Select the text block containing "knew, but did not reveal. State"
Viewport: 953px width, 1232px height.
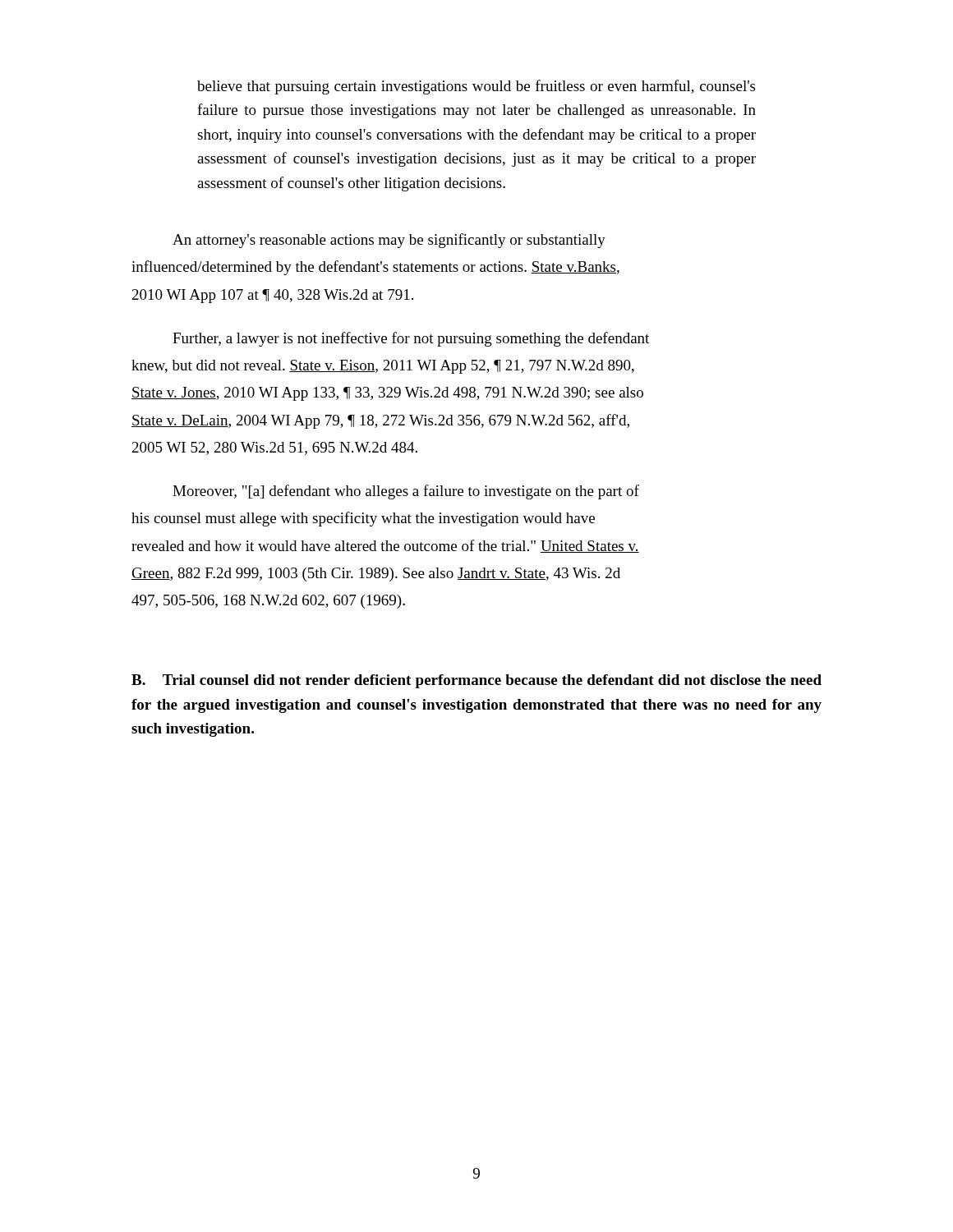383,365
